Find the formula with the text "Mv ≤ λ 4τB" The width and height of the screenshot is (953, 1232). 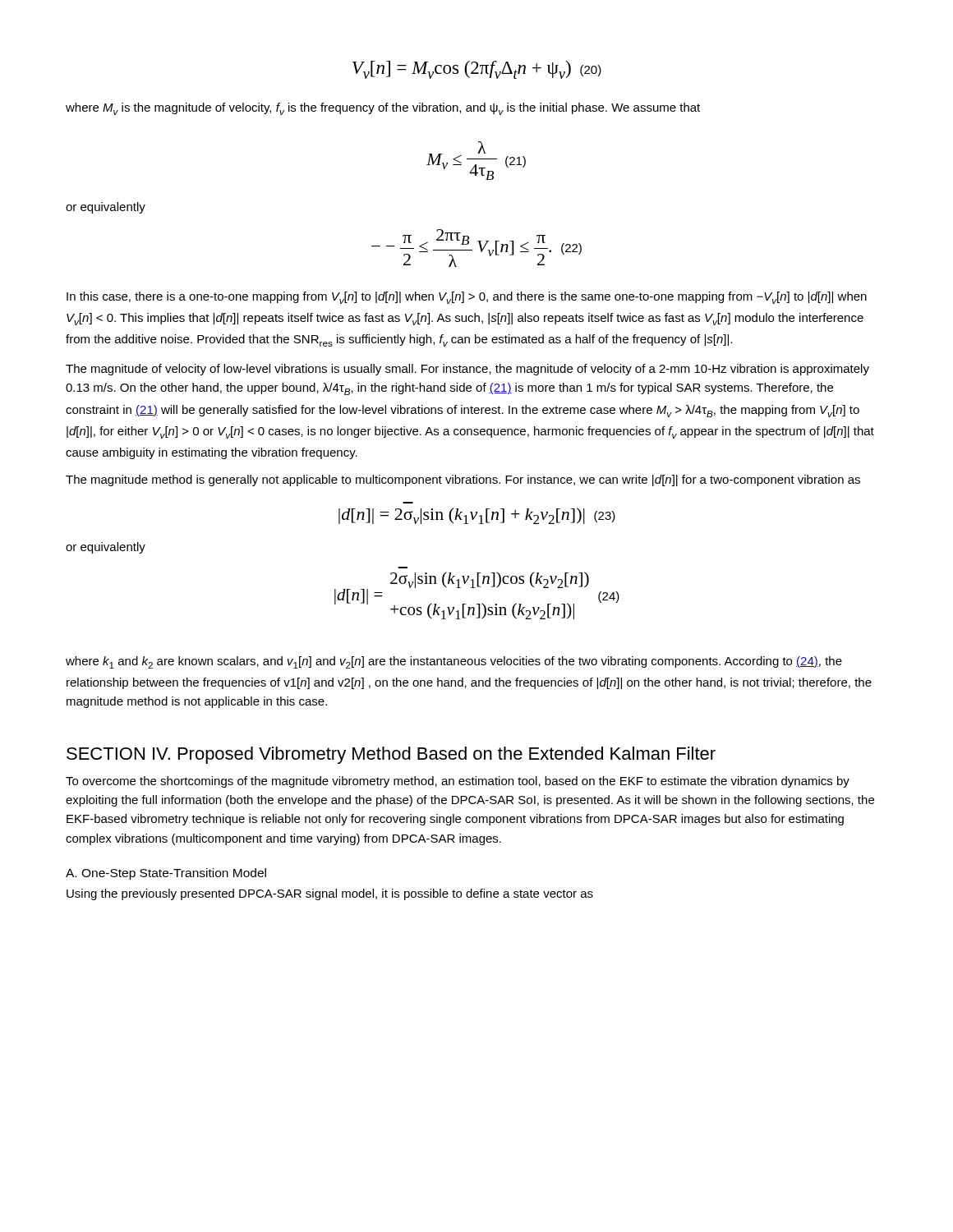point(476,160)
